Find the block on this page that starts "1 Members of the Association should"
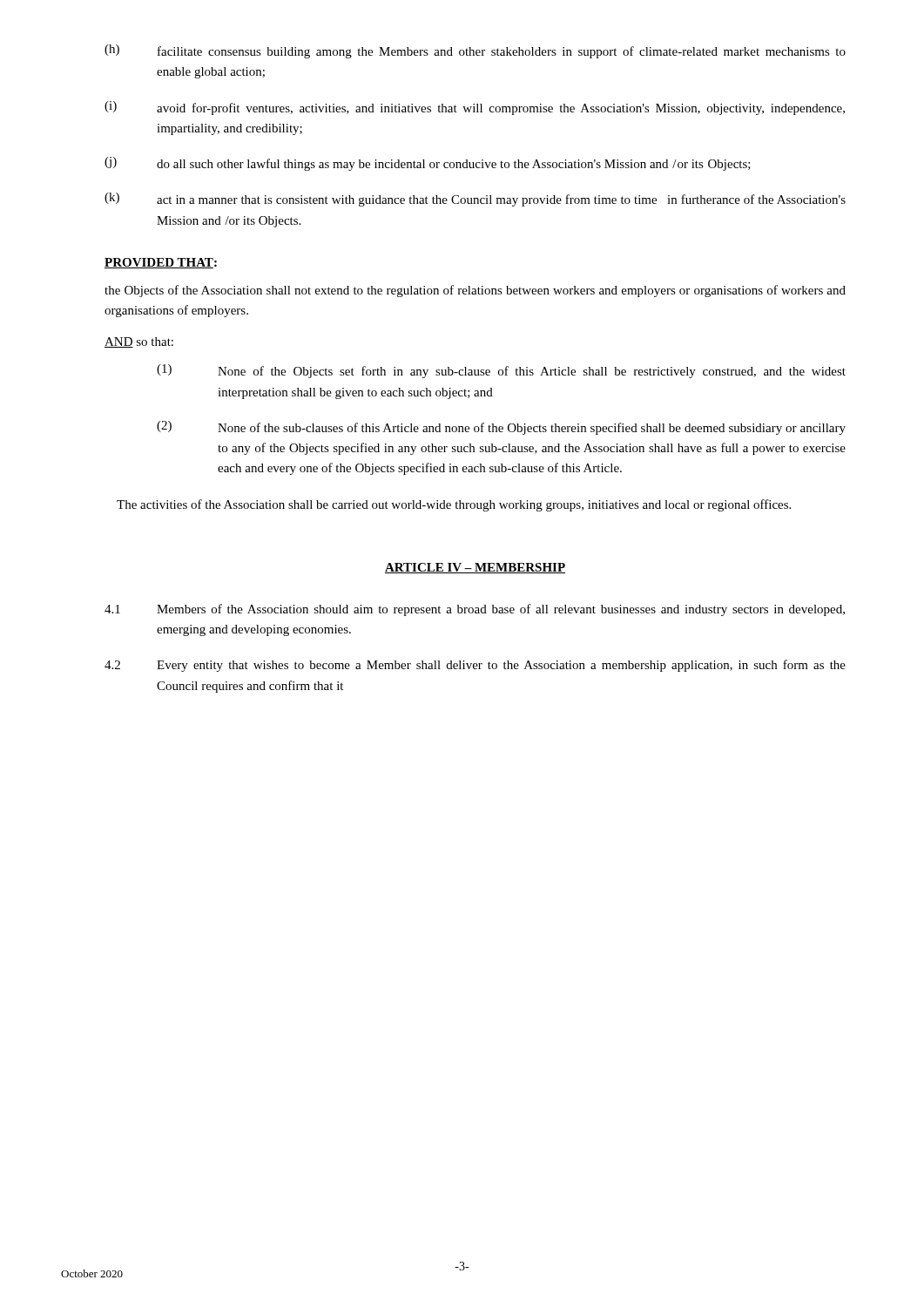Viewport: 924px width, 1307px height. tap(475, 620)
